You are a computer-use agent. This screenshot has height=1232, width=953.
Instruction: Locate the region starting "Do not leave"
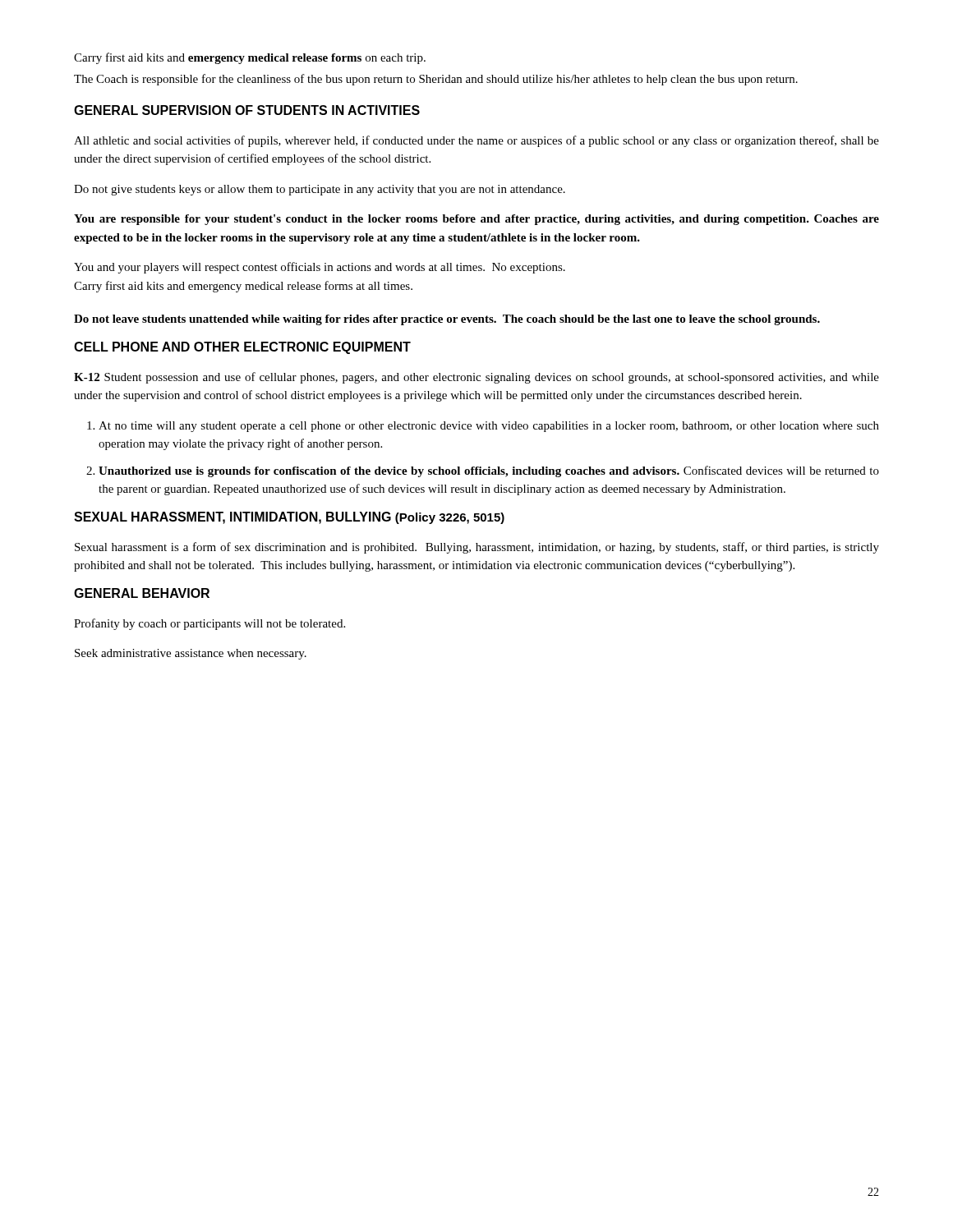447,319
